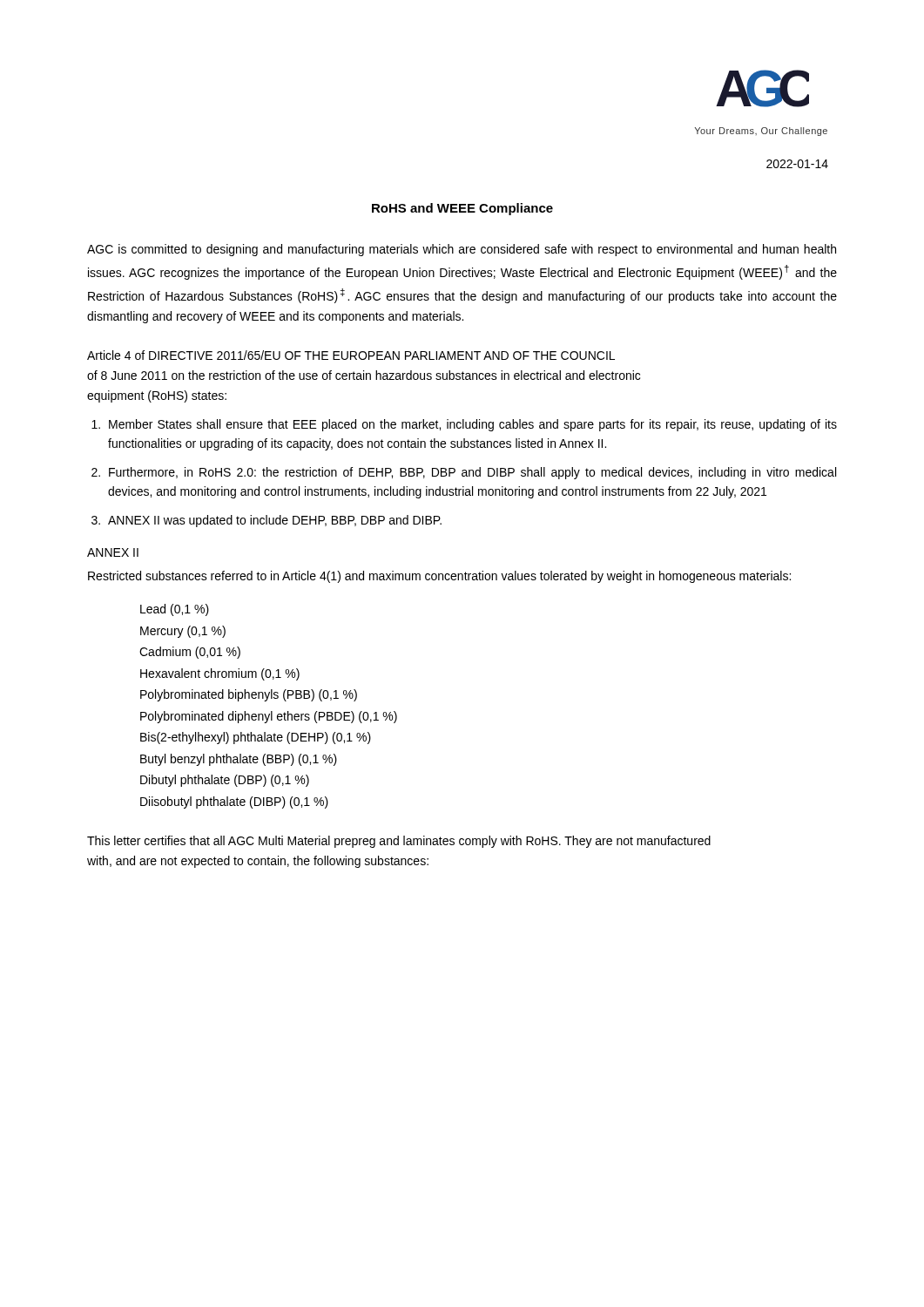924x1307 pixels.
Task: Select the logo
Action: click(761, 94)
